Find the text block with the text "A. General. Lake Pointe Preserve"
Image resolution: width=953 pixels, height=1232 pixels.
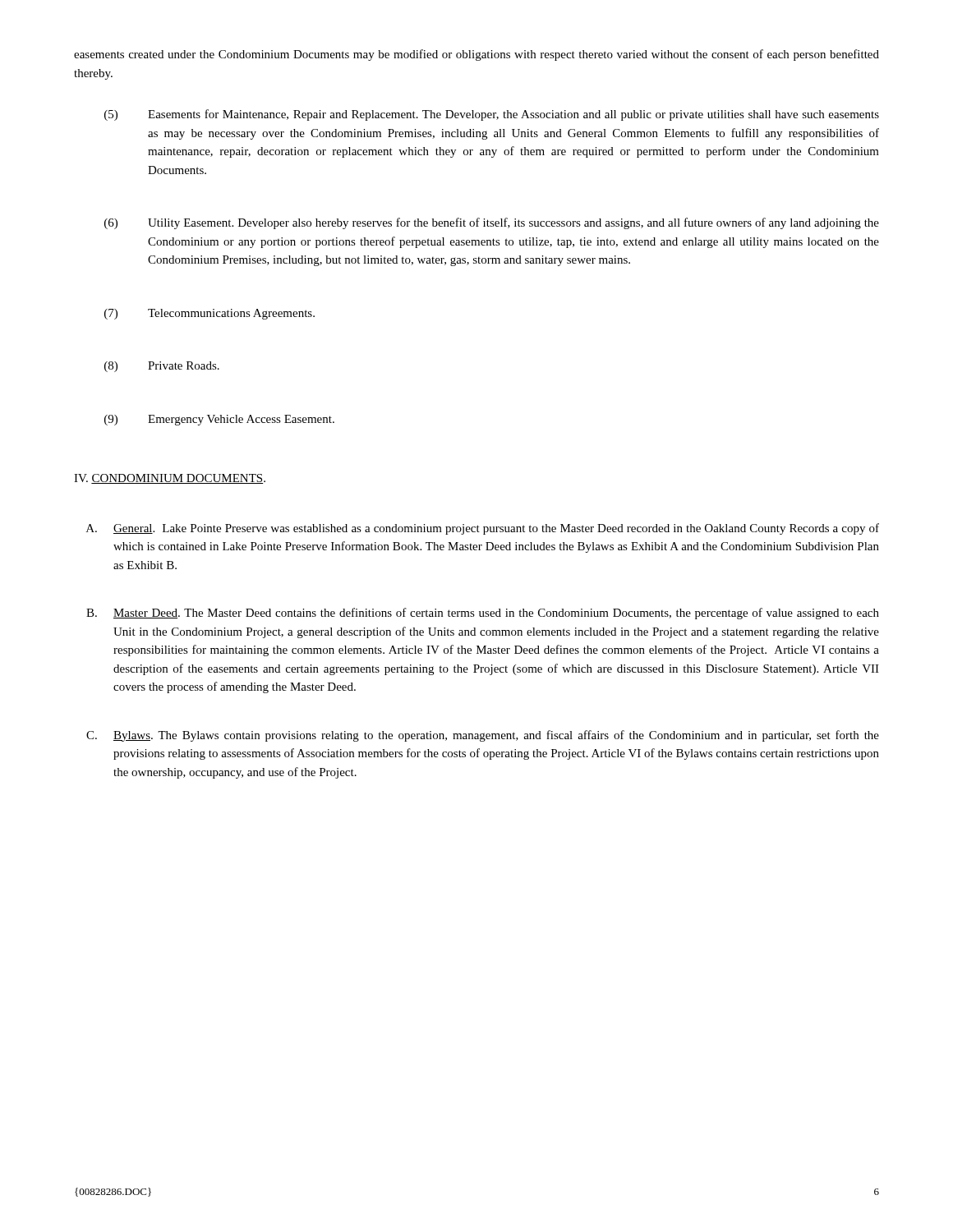(476, 546)
